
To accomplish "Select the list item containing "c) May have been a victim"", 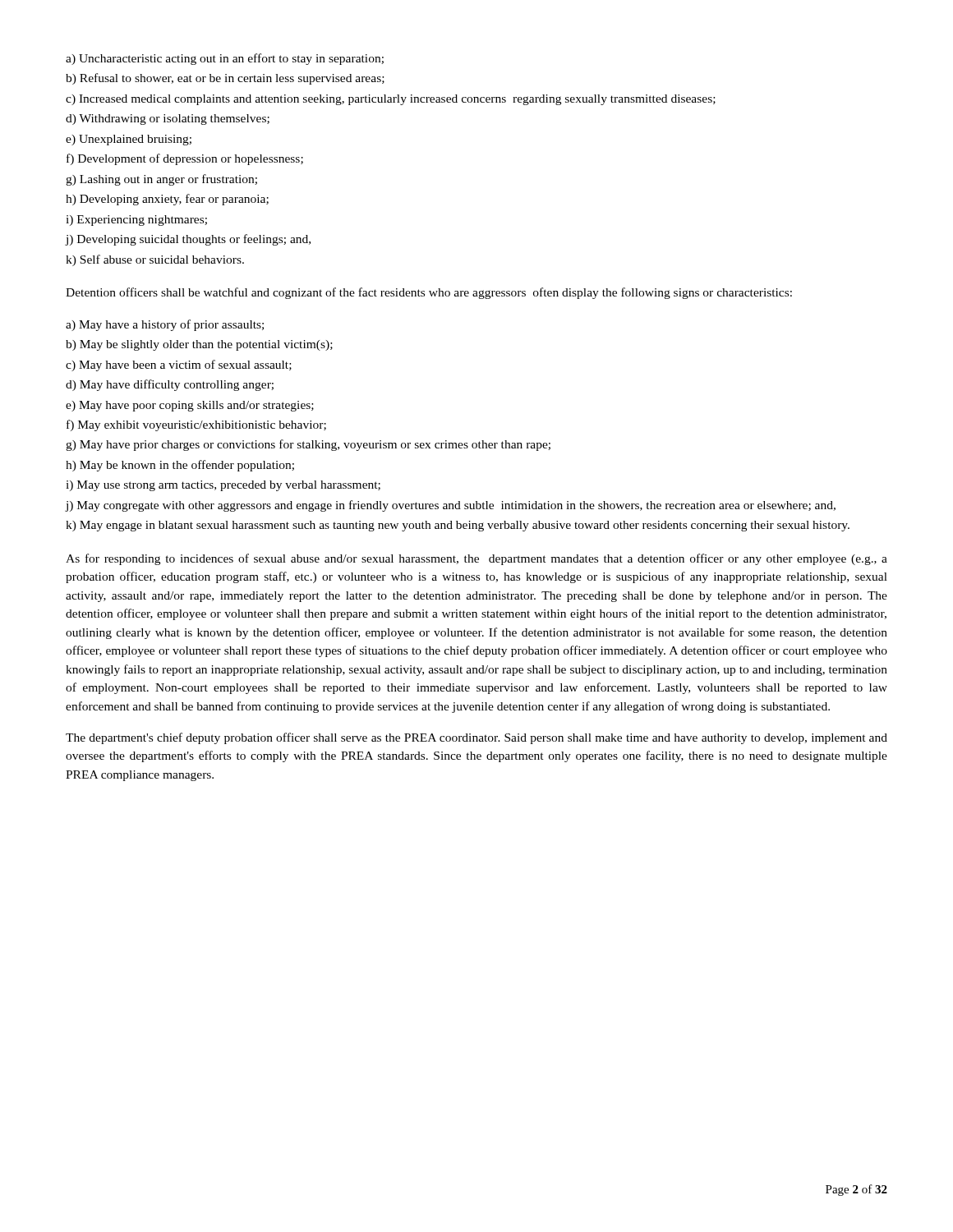I will pos(179,364).
